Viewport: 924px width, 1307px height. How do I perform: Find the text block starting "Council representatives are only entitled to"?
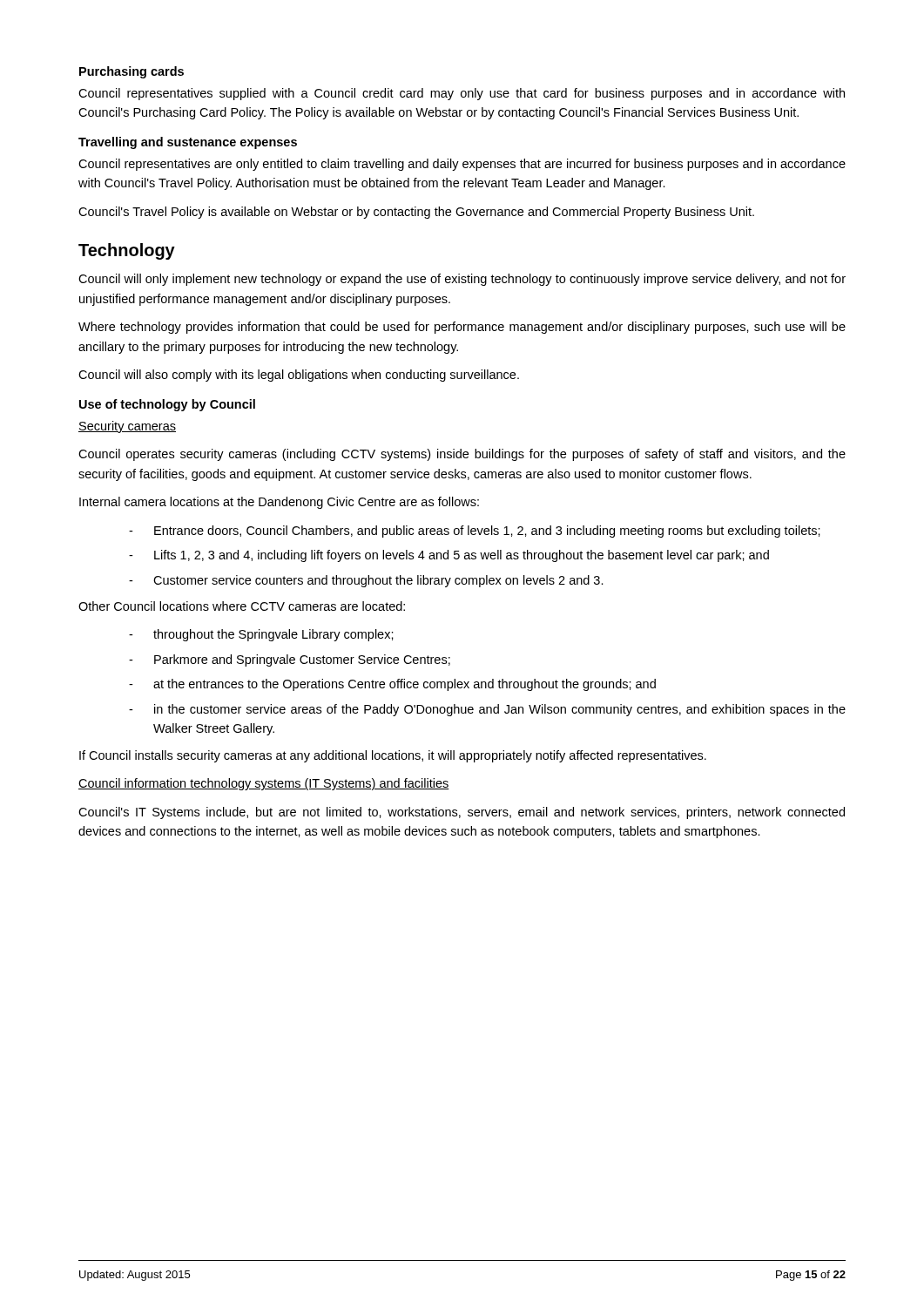point(462,174)
